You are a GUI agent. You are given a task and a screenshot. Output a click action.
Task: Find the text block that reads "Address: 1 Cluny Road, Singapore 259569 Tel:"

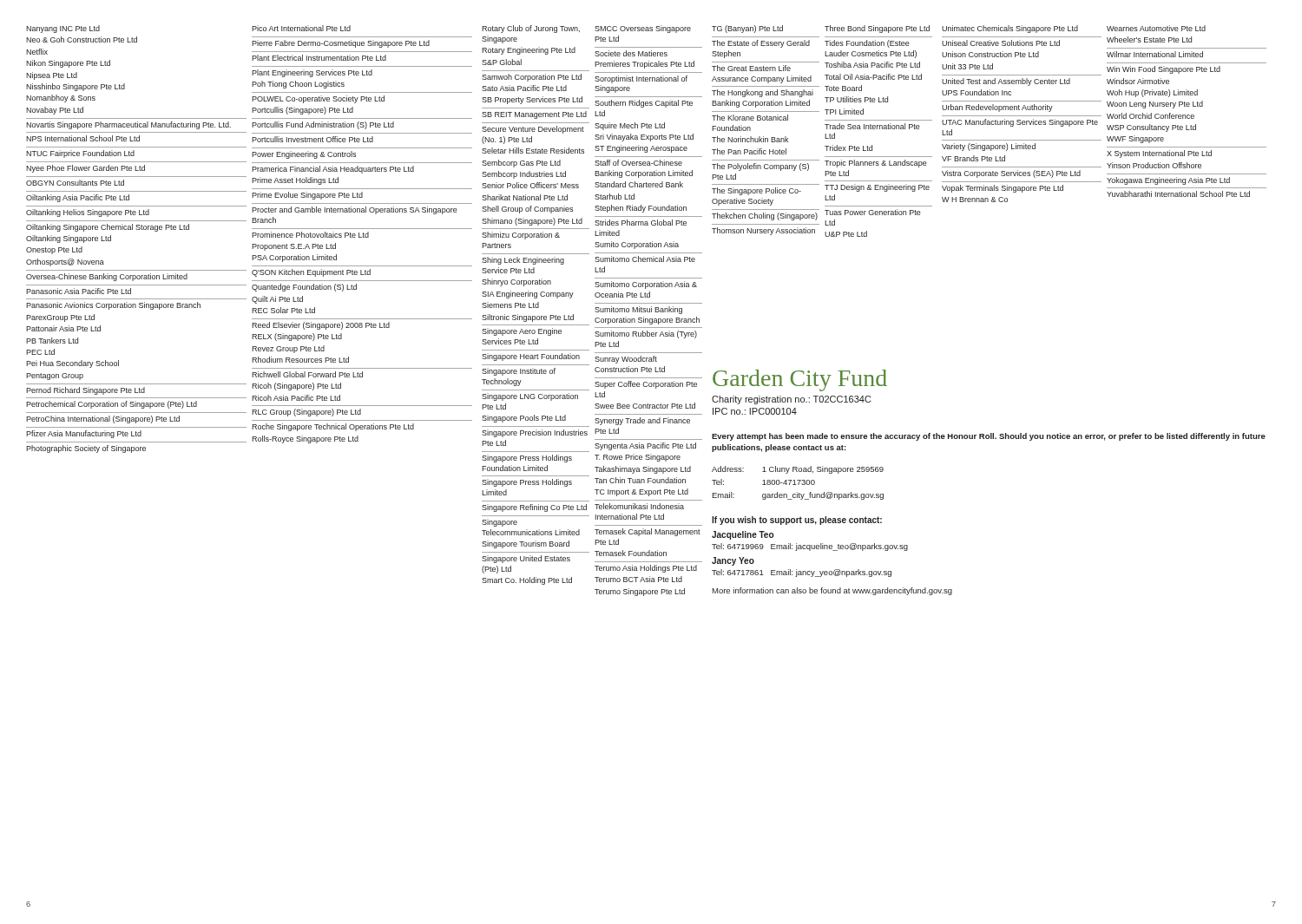798,470
